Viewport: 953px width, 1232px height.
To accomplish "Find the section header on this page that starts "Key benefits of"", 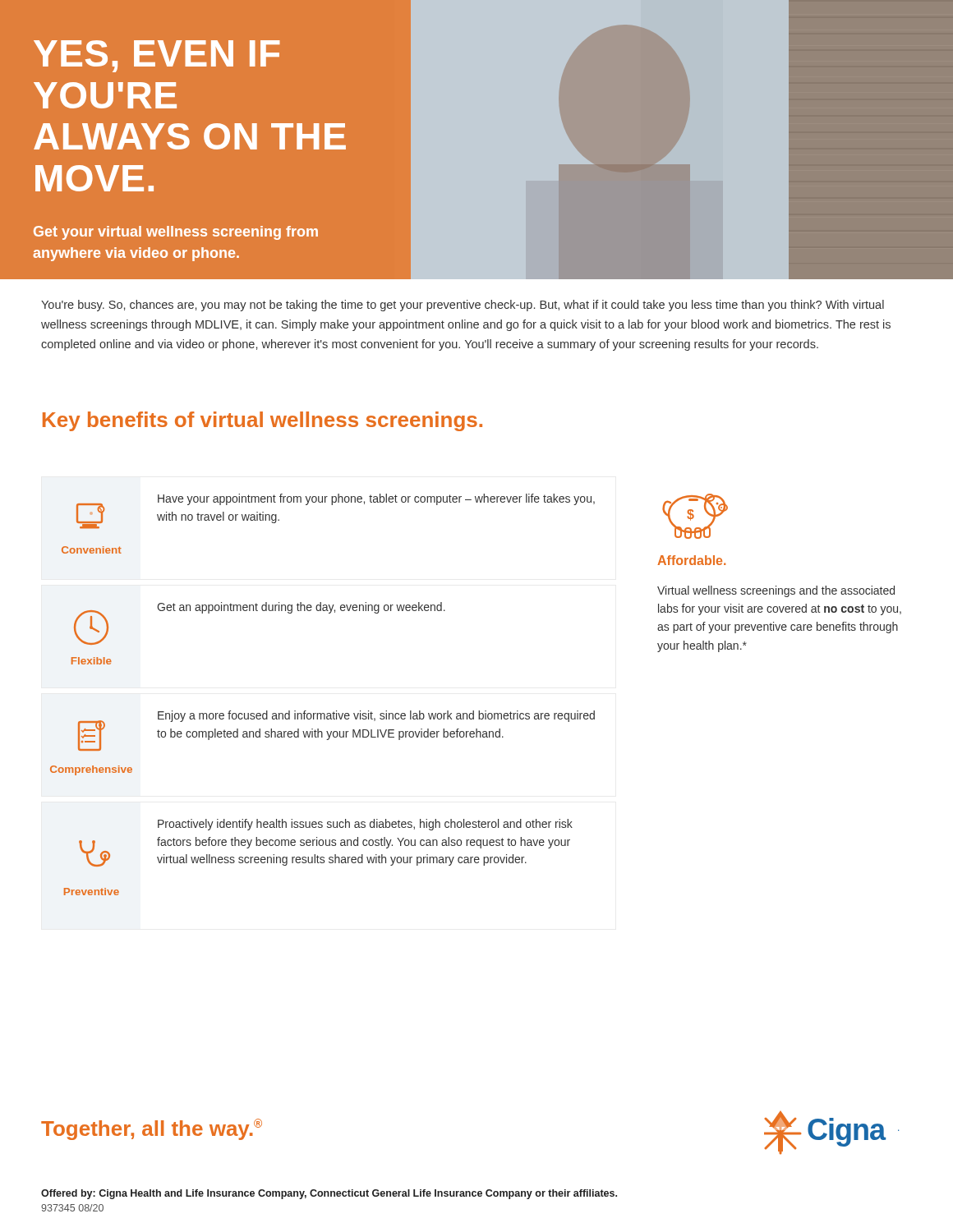I will pyautogui.click(x=262, y=420).
